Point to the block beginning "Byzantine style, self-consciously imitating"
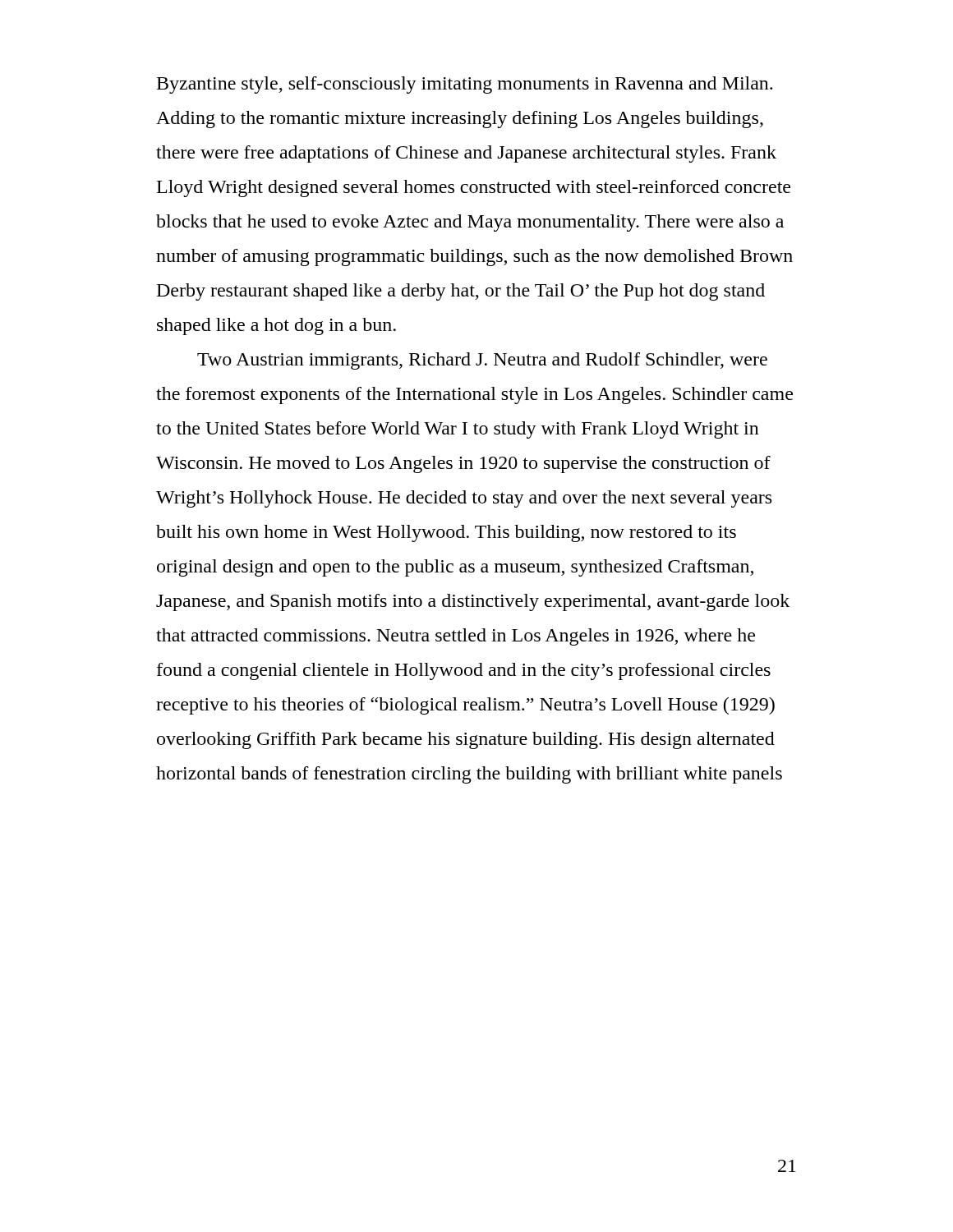This screenshot has width=953, height=1232. [x=476, y=428]
